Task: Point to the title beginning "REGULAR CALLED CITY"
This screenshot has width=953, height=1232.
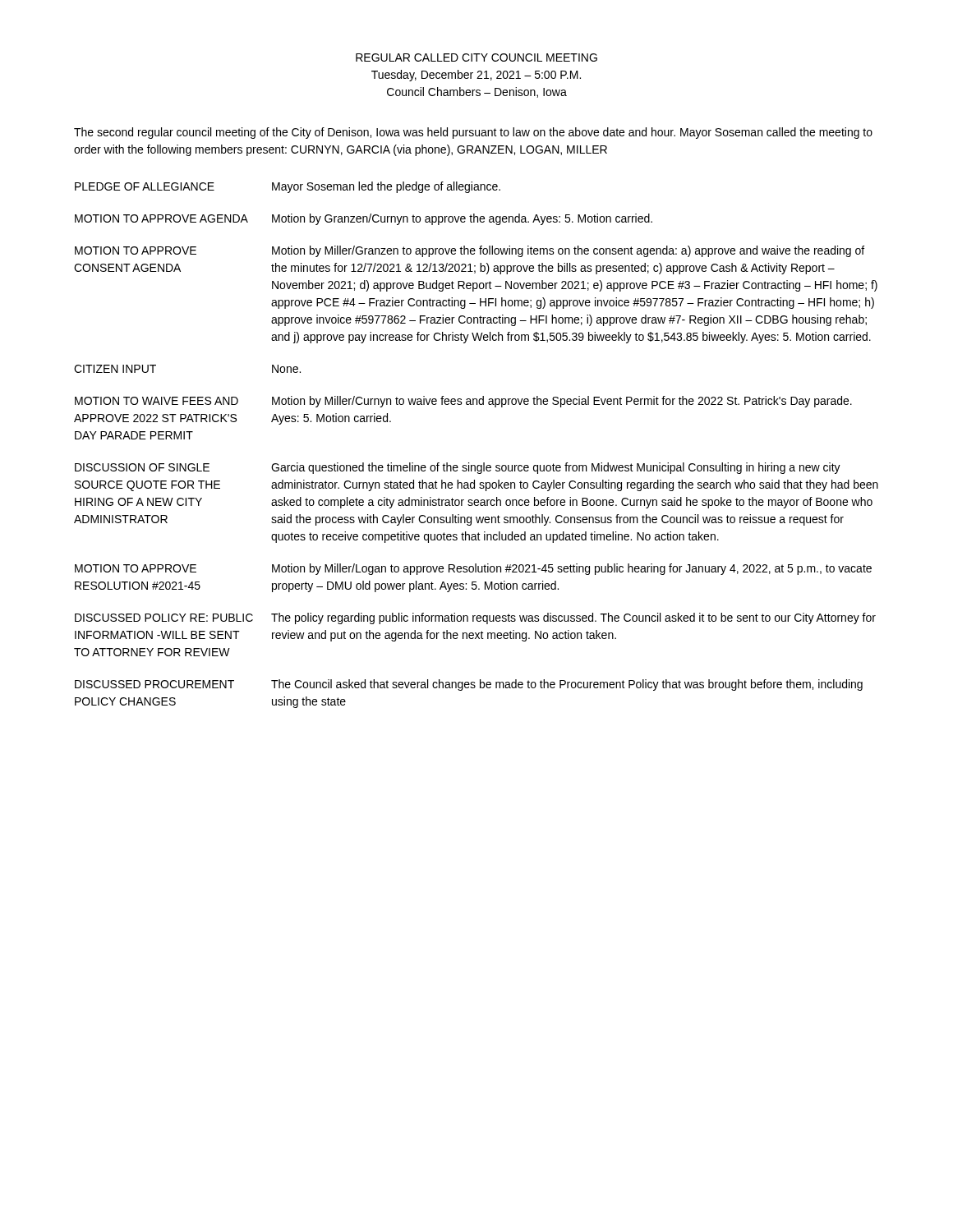Action: pyautogui.click(x=476, y=75)
